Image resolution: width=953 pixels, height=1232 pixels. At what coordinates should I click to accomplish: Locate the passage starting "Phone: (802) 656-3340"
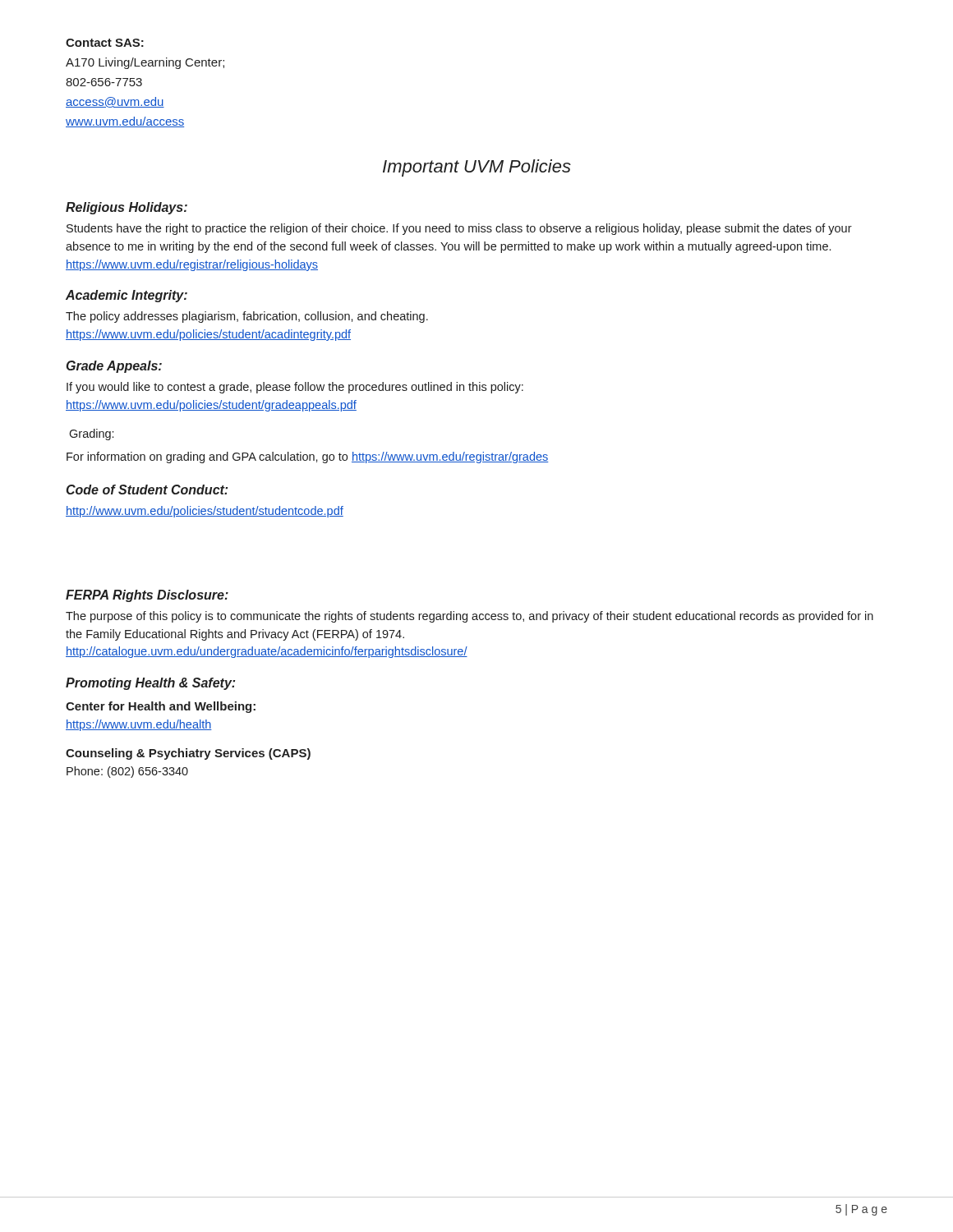[127, 771]
